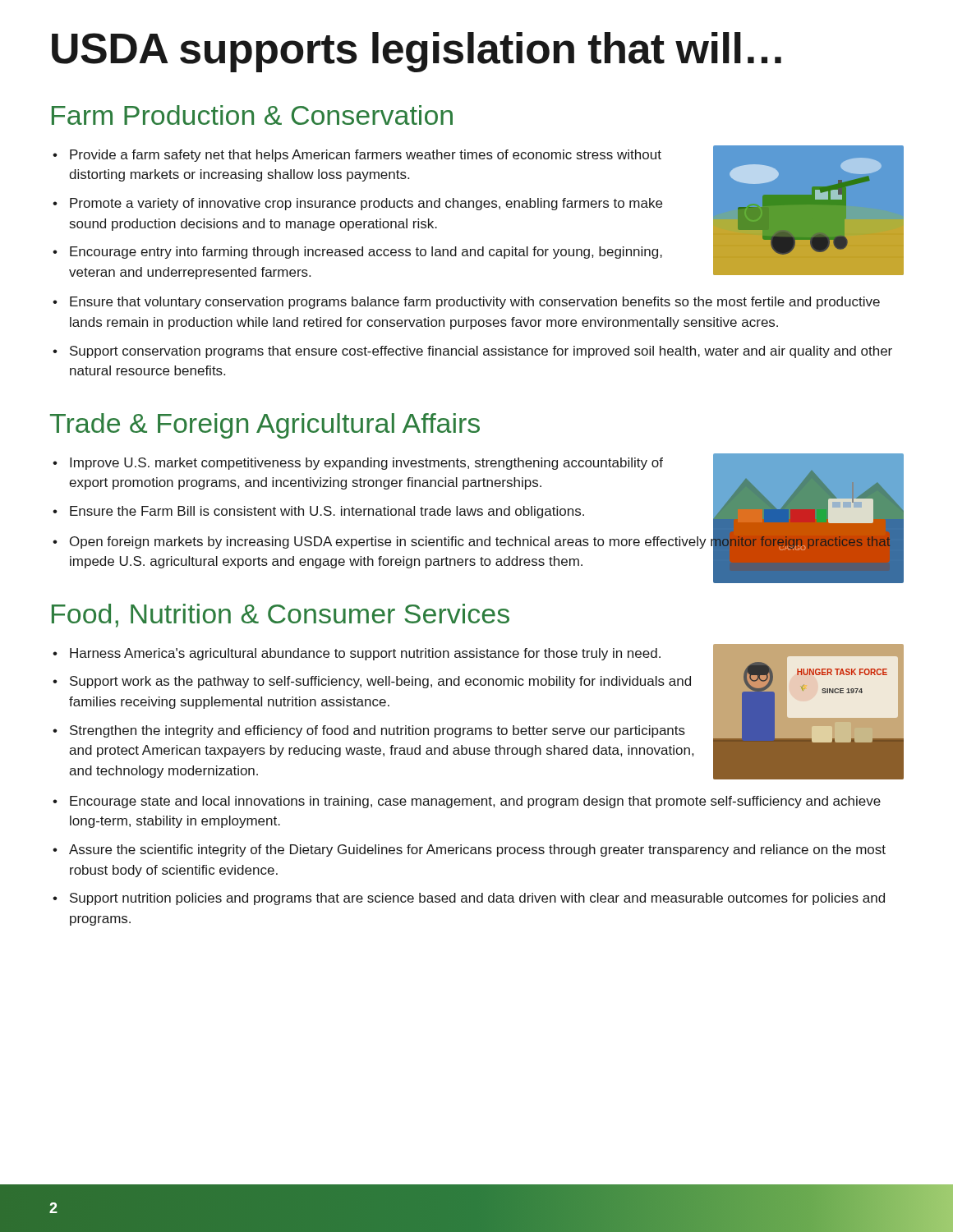Locate the block of text that opens with "Open foreign markets by increasing"
This screenshot has width=953, height=1232.
coord(480,552)
